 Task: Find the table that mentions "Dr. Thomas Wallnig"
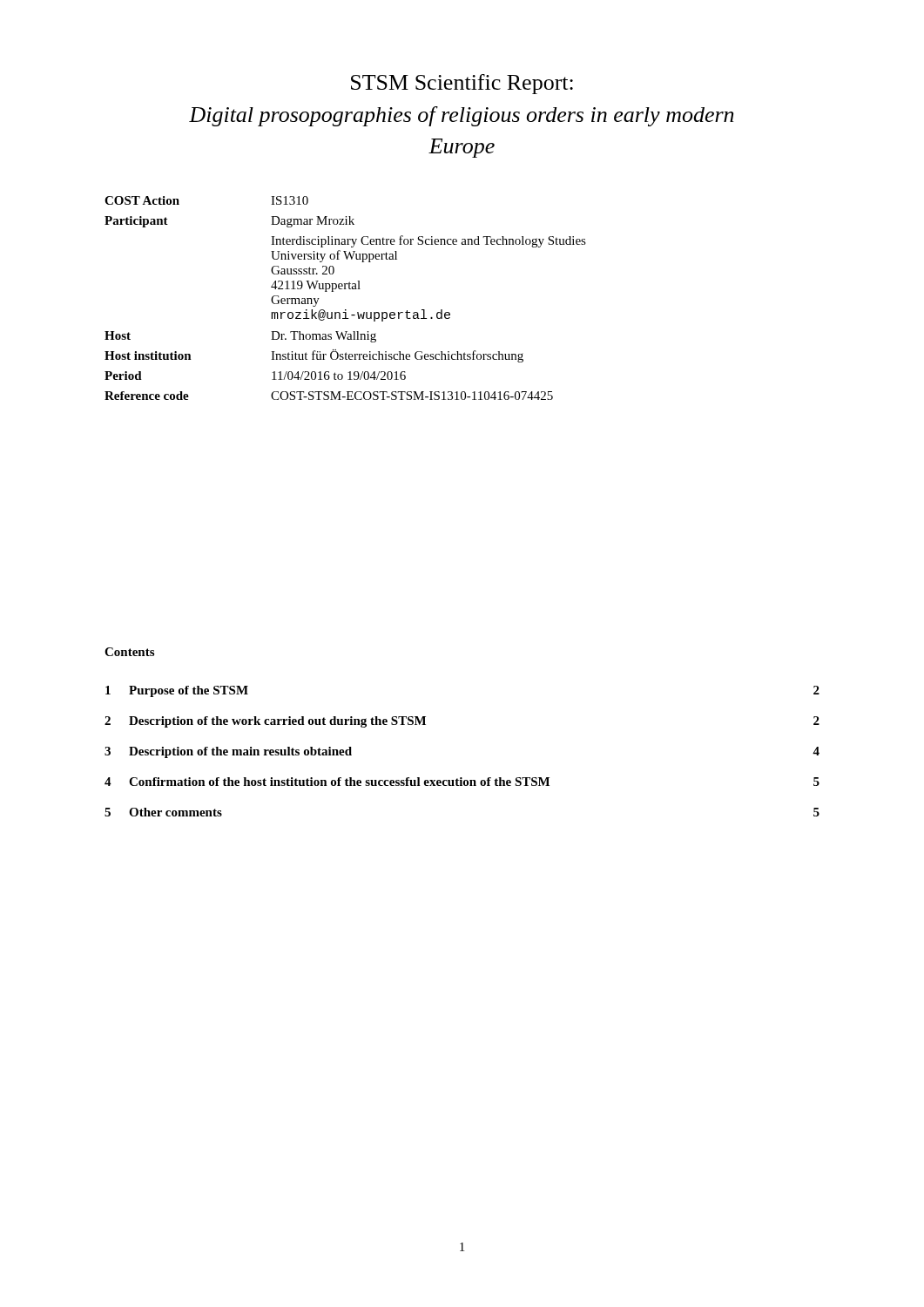(x=462, y=298)
